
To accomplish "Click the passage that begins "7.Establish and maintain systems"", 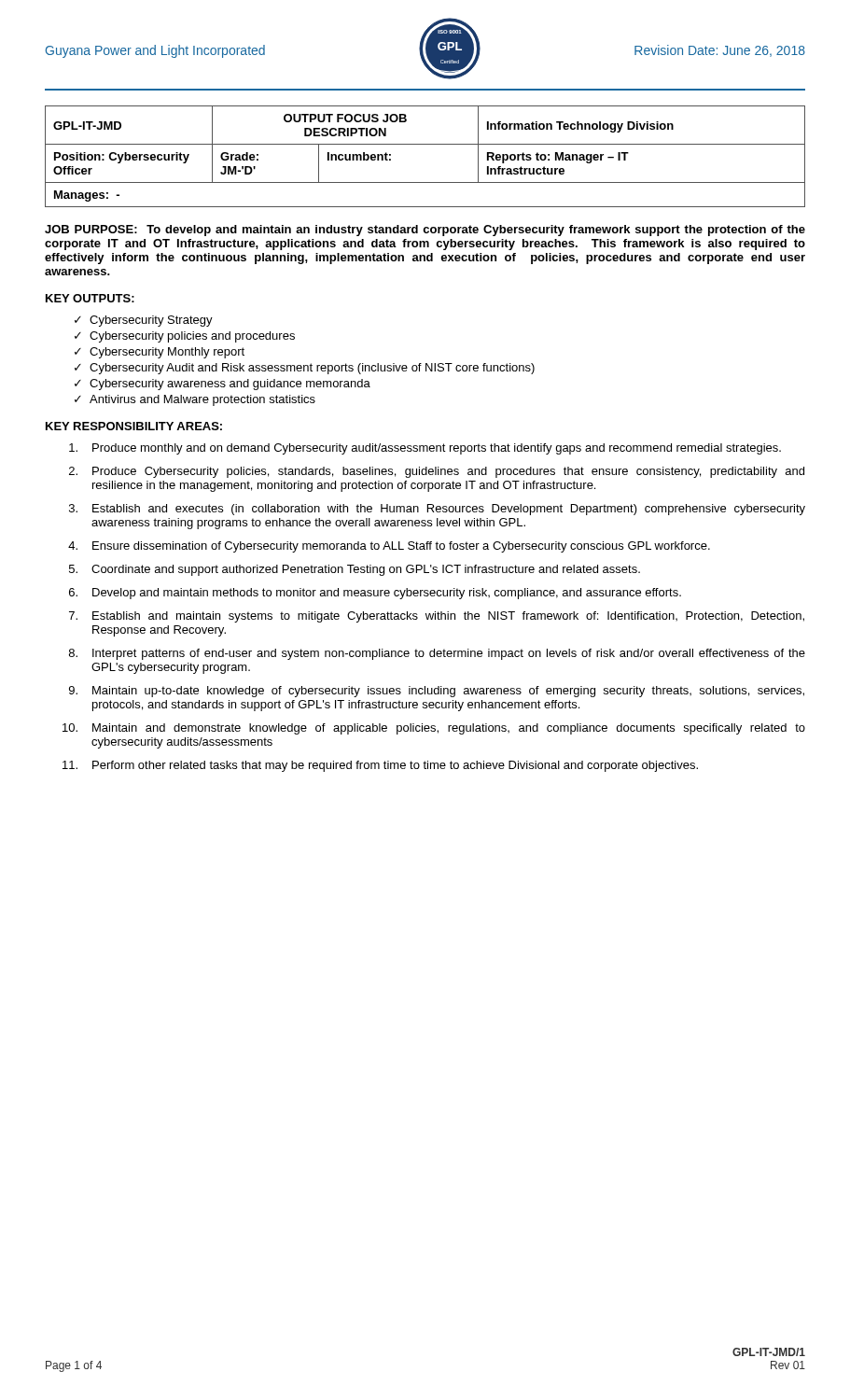I will point(425,623).
